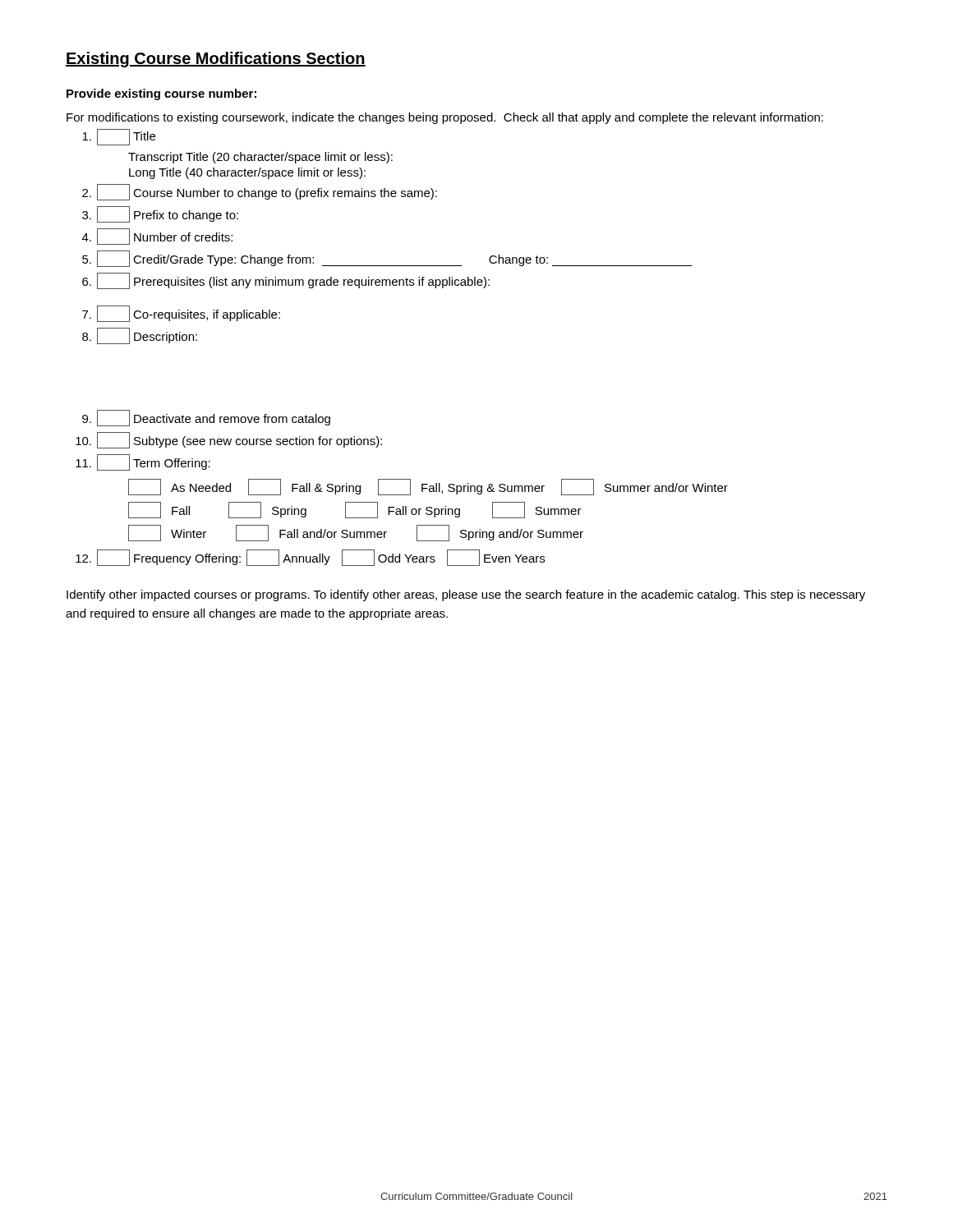Screen dimensions: 1232x953
Task: Find the list item that reads "4. Number of credits:"
Action: point(150,237)
